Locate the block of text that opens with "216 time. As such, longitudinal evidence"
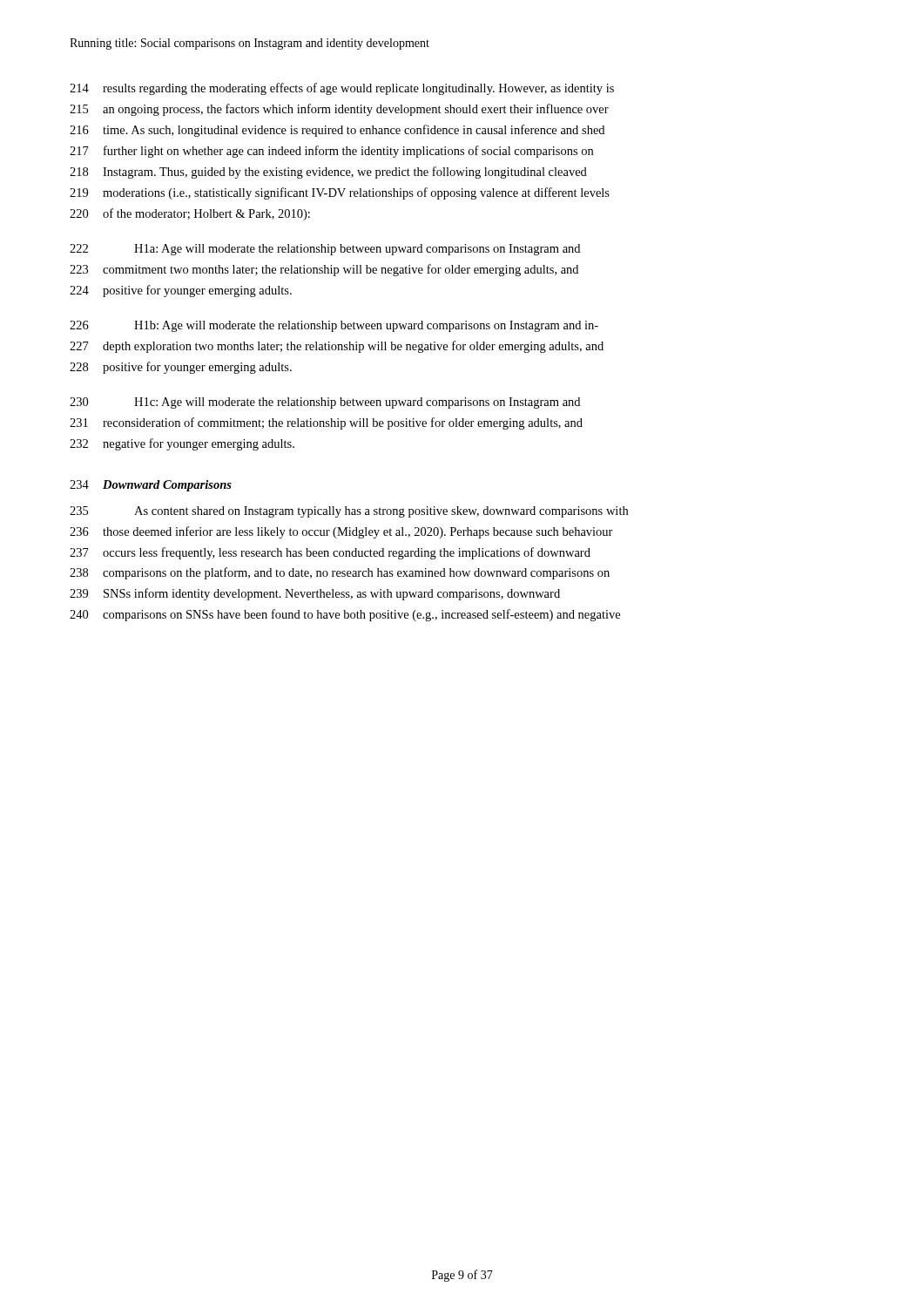 pos(337,131)
